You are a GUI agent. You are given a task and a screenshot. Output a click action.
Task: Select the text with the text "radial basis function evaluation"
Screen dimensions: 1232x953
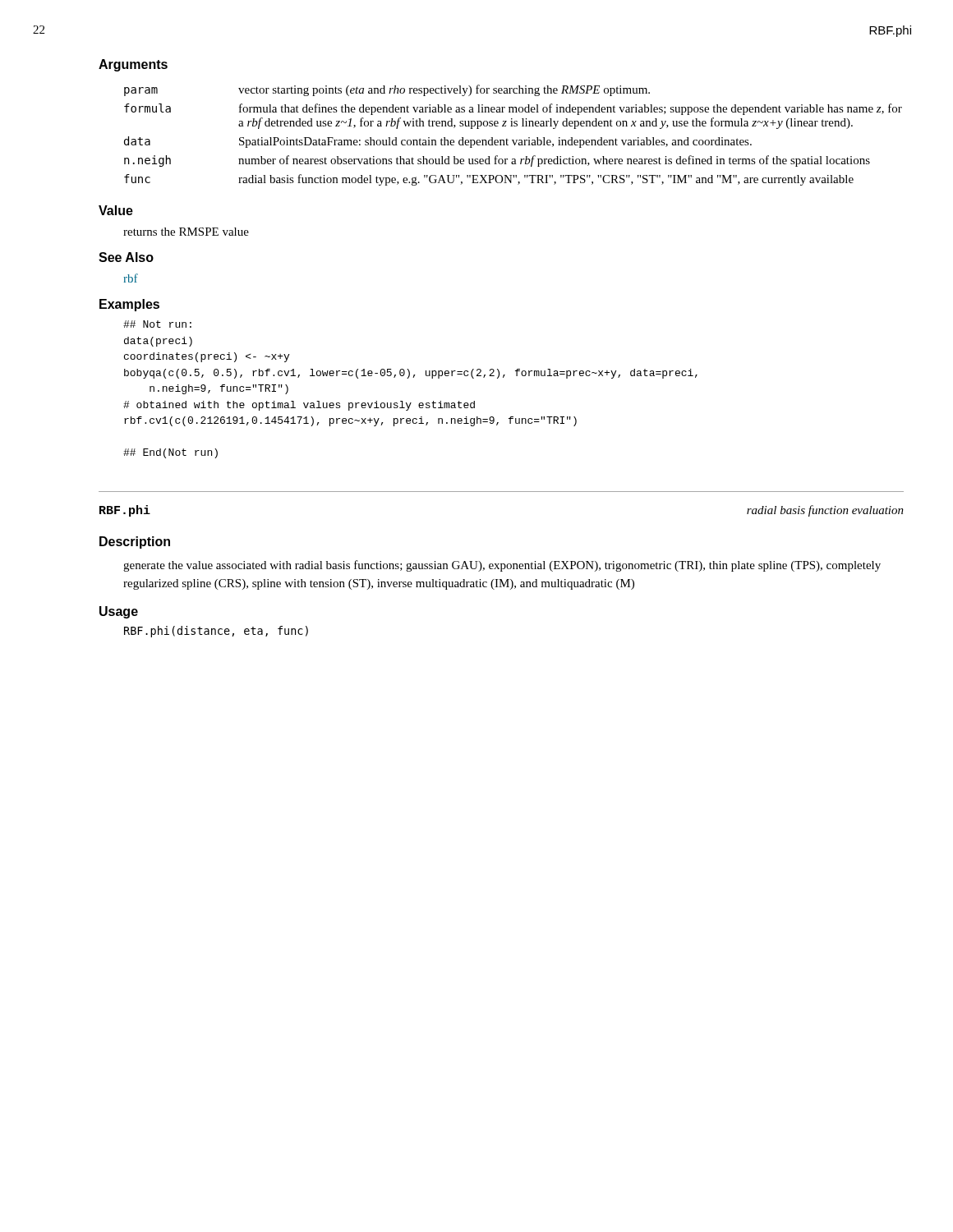(x=825, y=510)
